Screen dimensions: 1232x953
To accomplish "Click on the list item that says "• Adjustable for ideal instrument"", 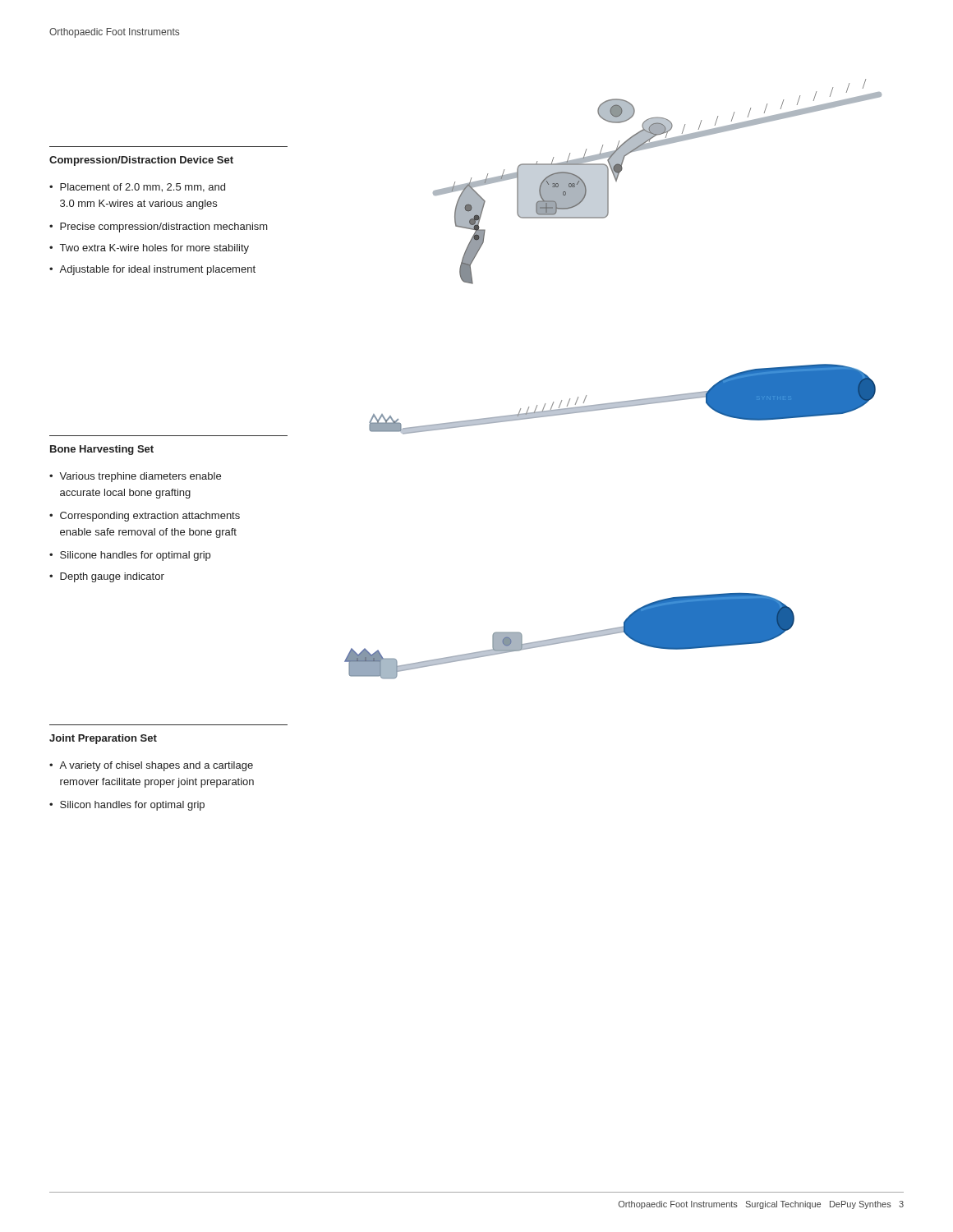I will 152,269.
